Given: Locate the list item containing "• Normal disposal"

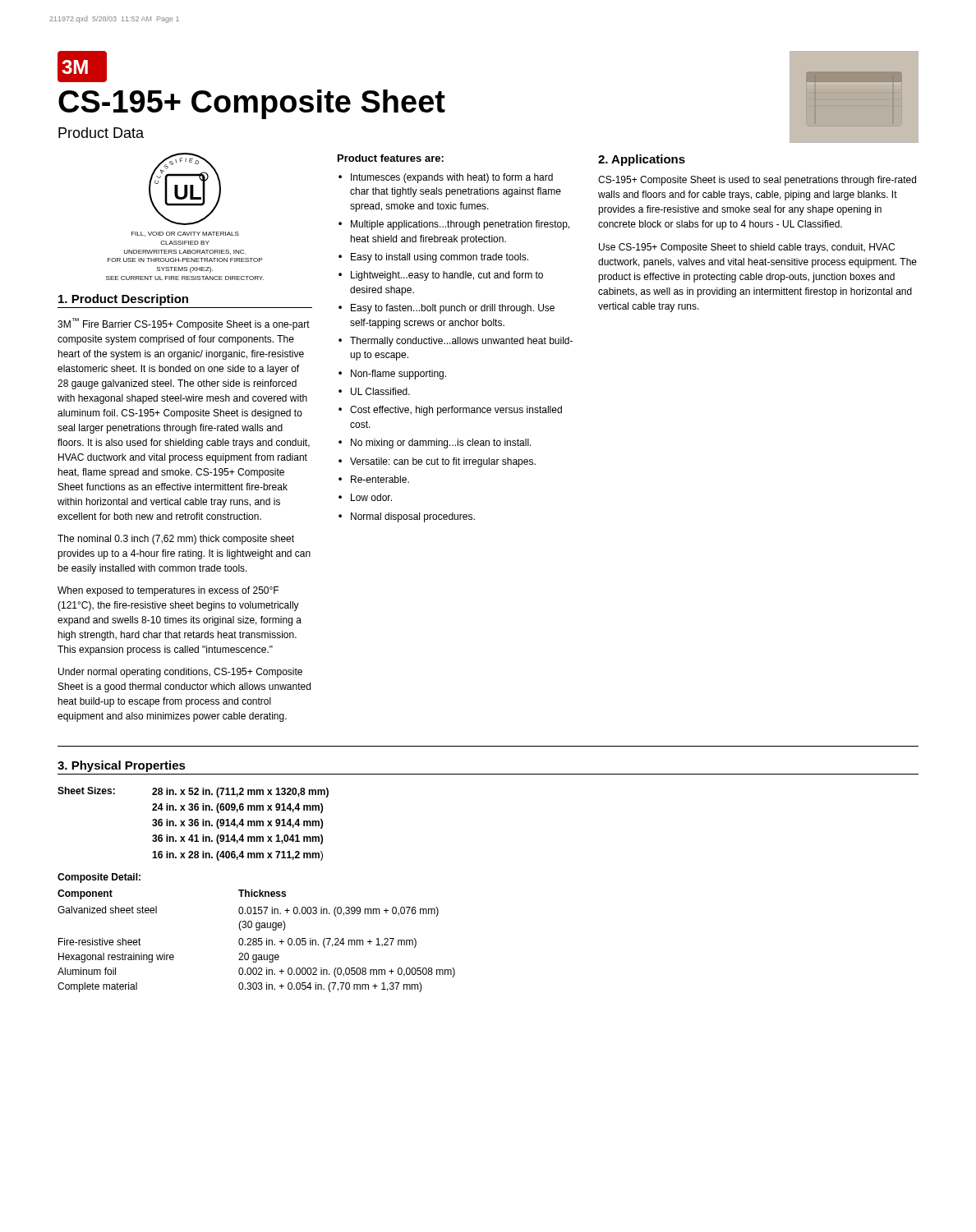Looking at the screenshot, I should pyautogui.click(x=407, y=517).
